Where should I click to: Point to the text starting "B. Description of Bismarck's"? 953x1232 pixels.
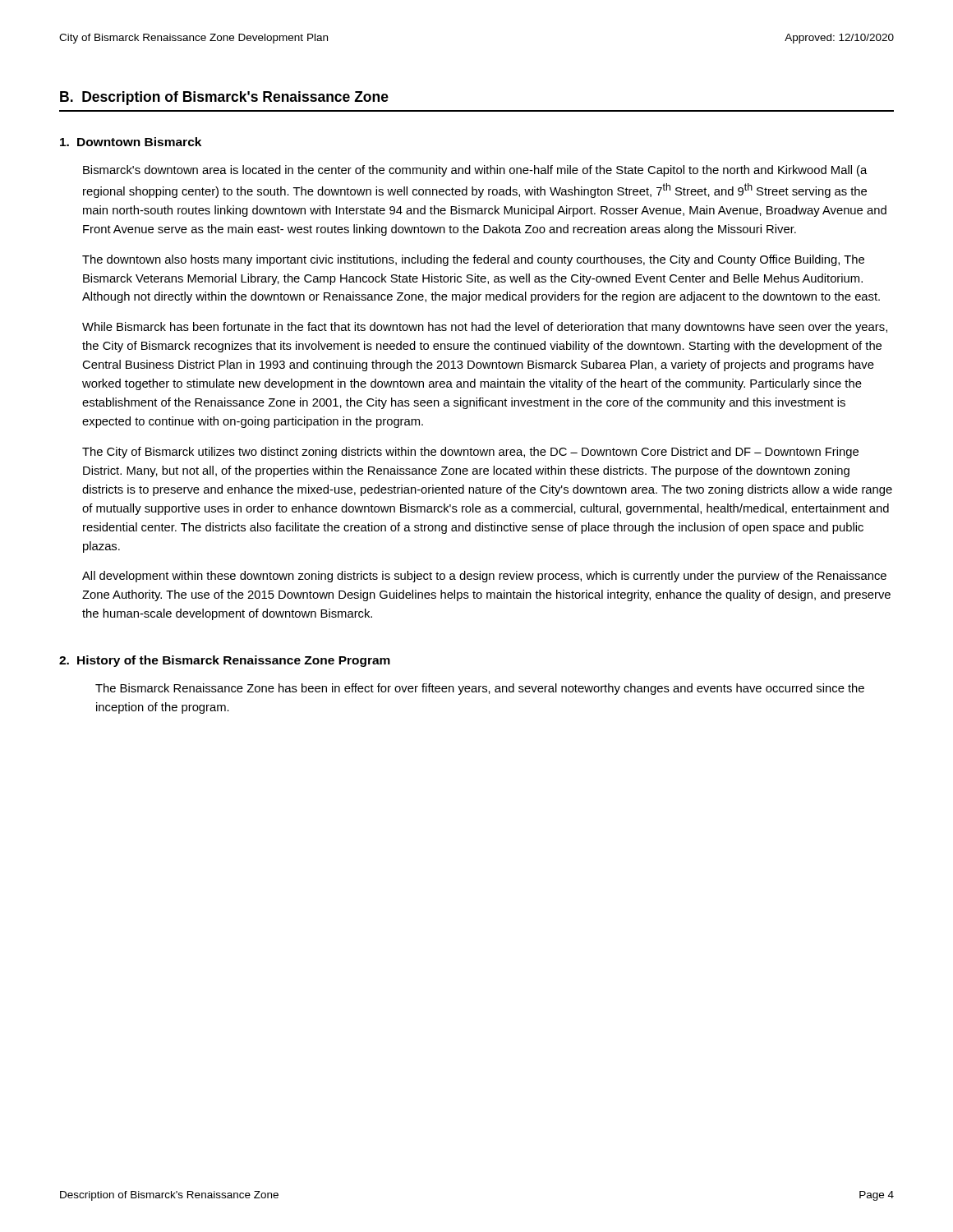click(224, 97)
